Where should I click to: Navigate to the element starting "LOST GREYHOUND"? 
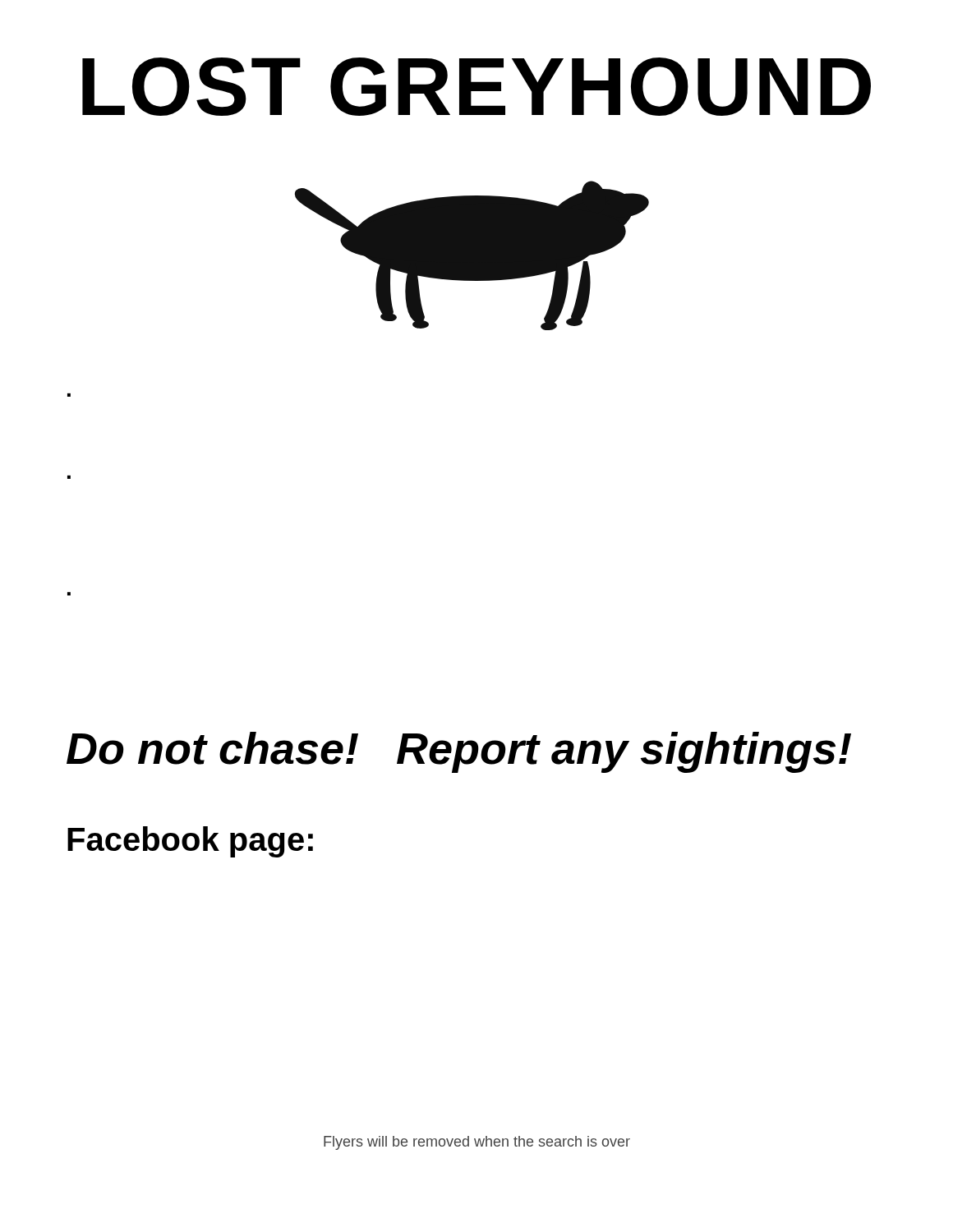[x=476, y=86]
